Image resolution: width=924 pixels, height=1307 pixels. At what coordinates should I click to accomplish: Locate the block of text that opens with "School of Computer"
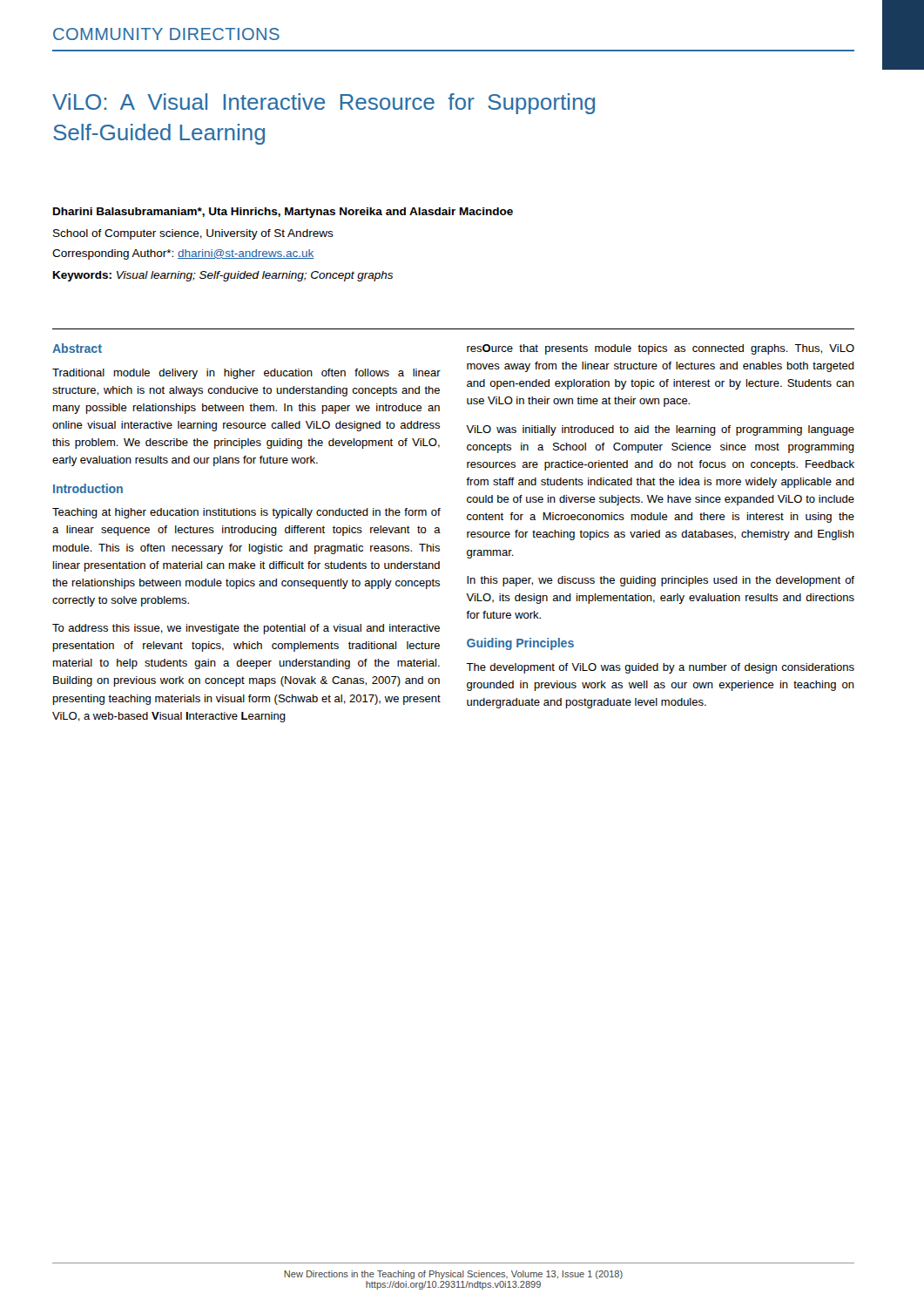(x=193, y=233)
